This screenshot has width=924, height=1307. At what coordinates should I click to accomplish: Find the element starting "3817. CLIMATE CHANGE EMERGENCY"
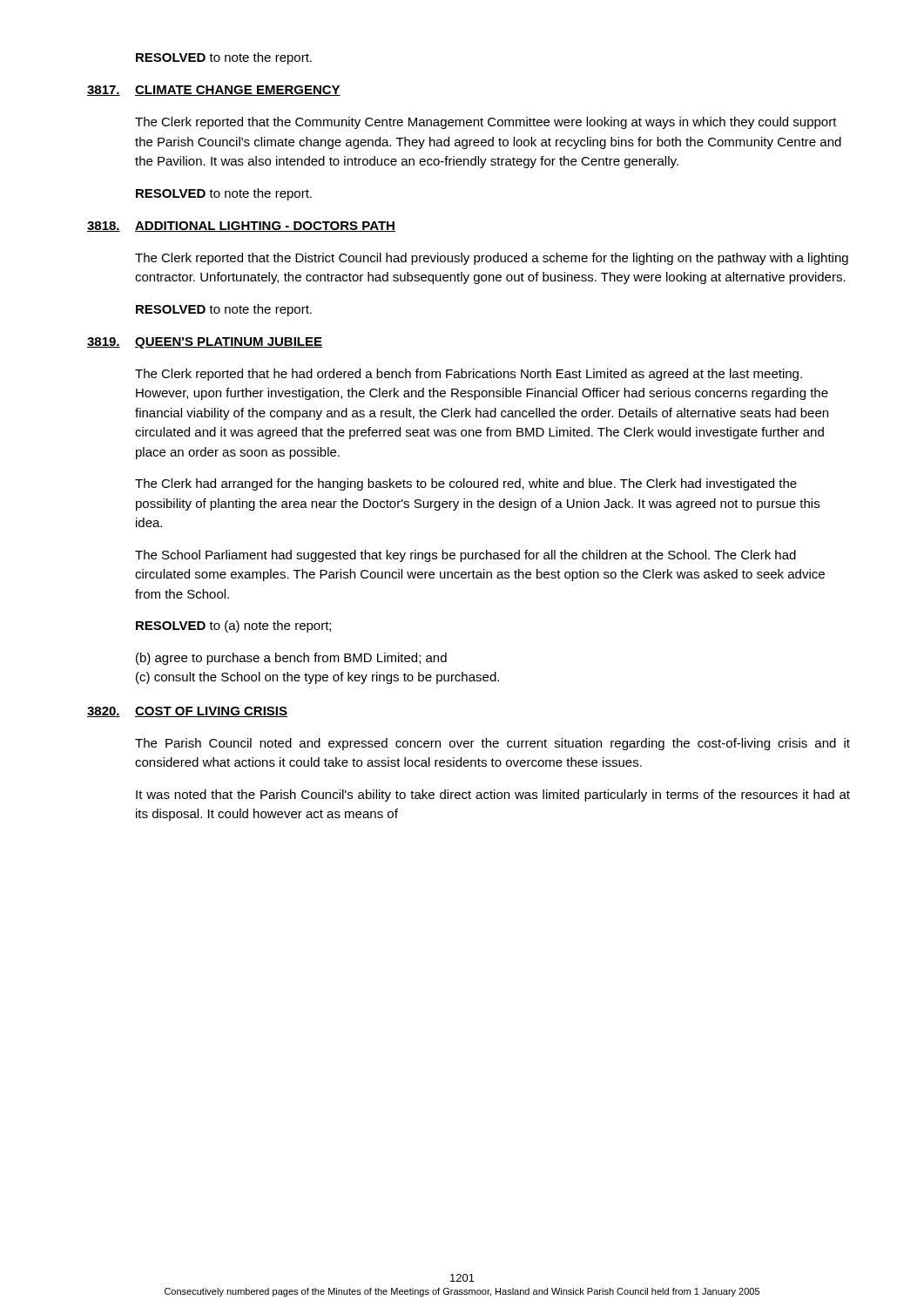pyautogui.click(x=214, y=91)
